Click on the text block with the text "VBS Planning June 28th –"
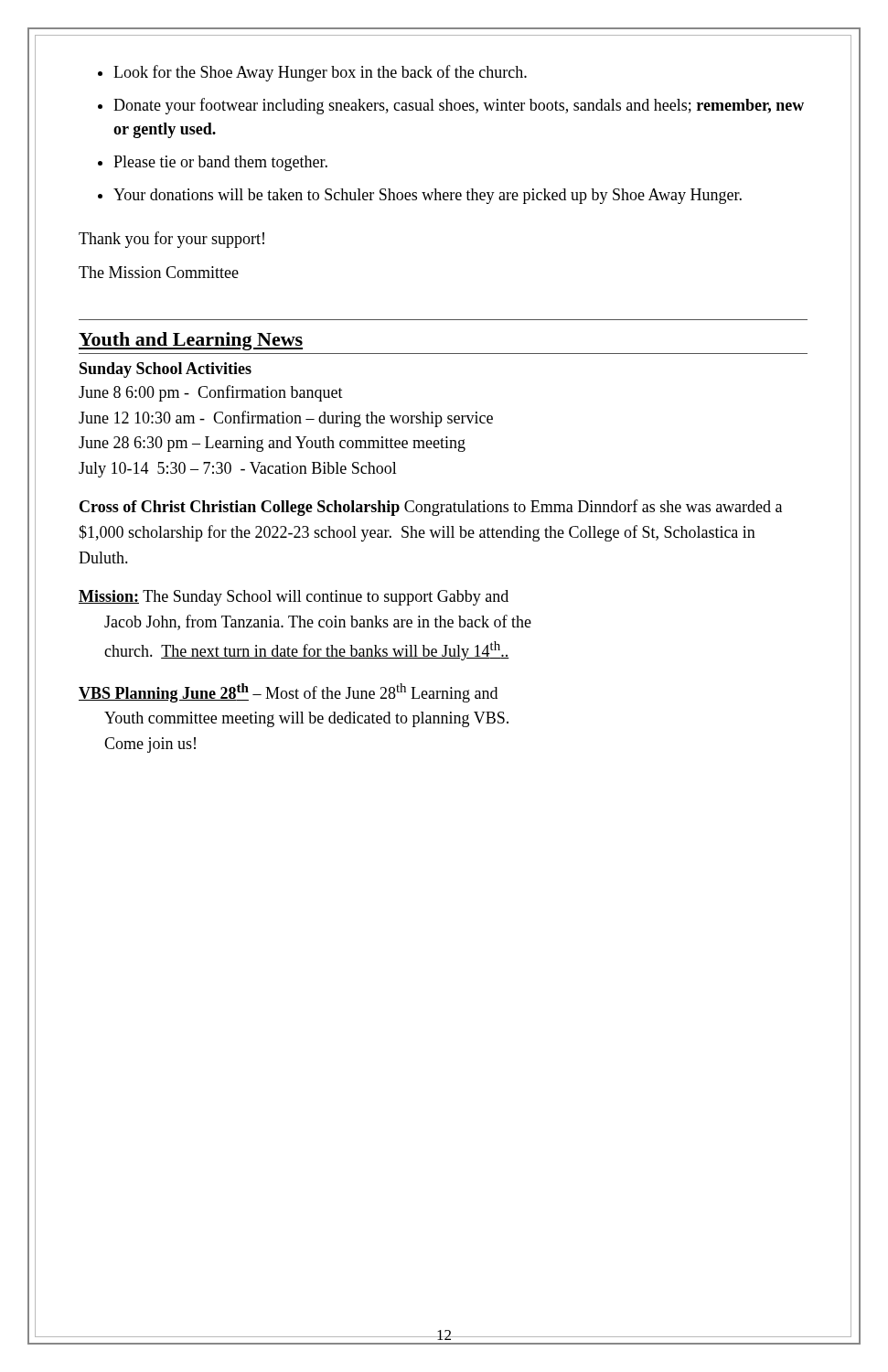The height and width of the screenshot is (1372, 888). pyautogui.click(x=294, y=717)
